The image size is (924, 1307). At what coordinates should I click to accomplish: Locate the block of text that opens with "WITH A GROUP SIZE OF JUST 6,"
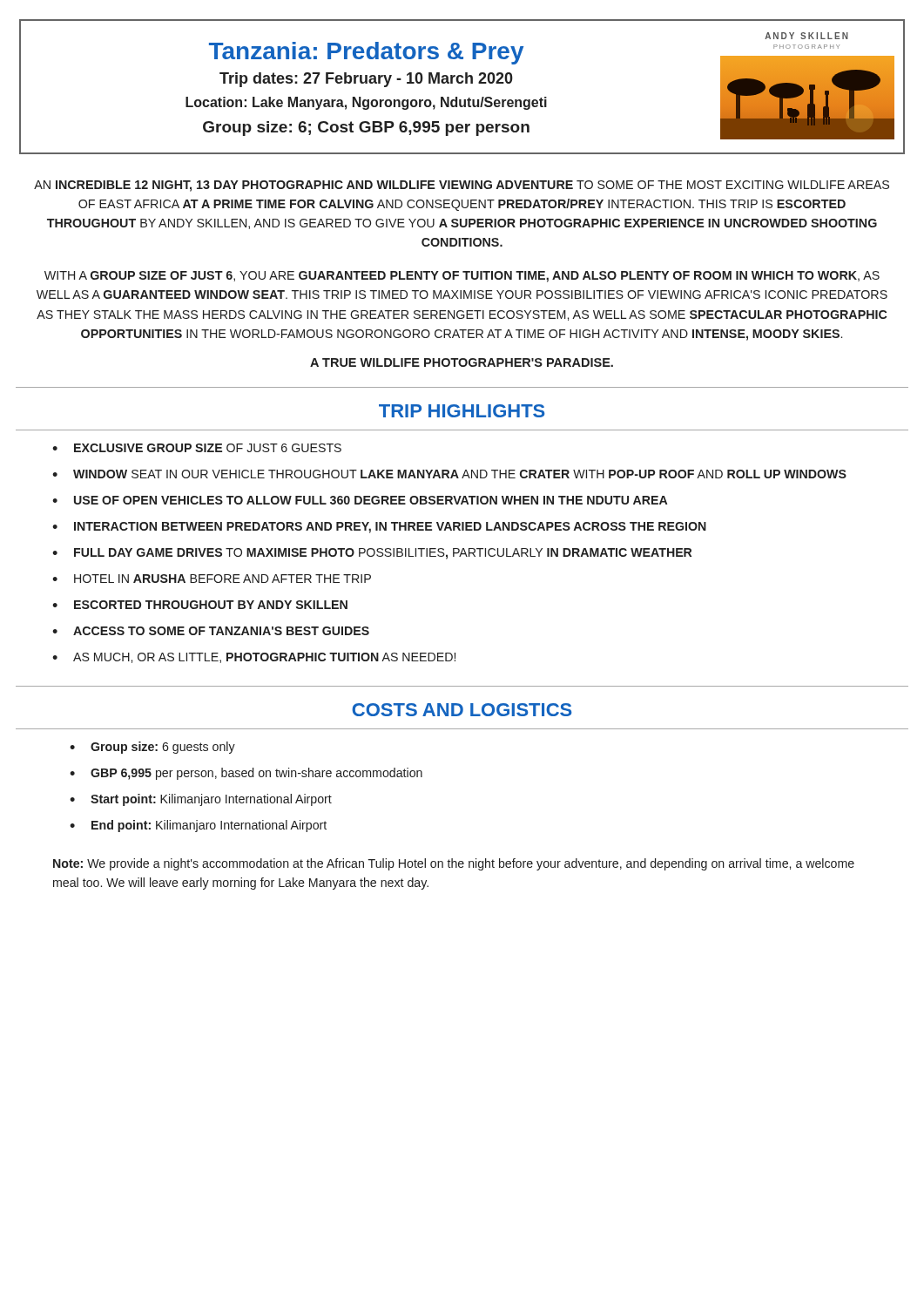[x=462, y=305]
